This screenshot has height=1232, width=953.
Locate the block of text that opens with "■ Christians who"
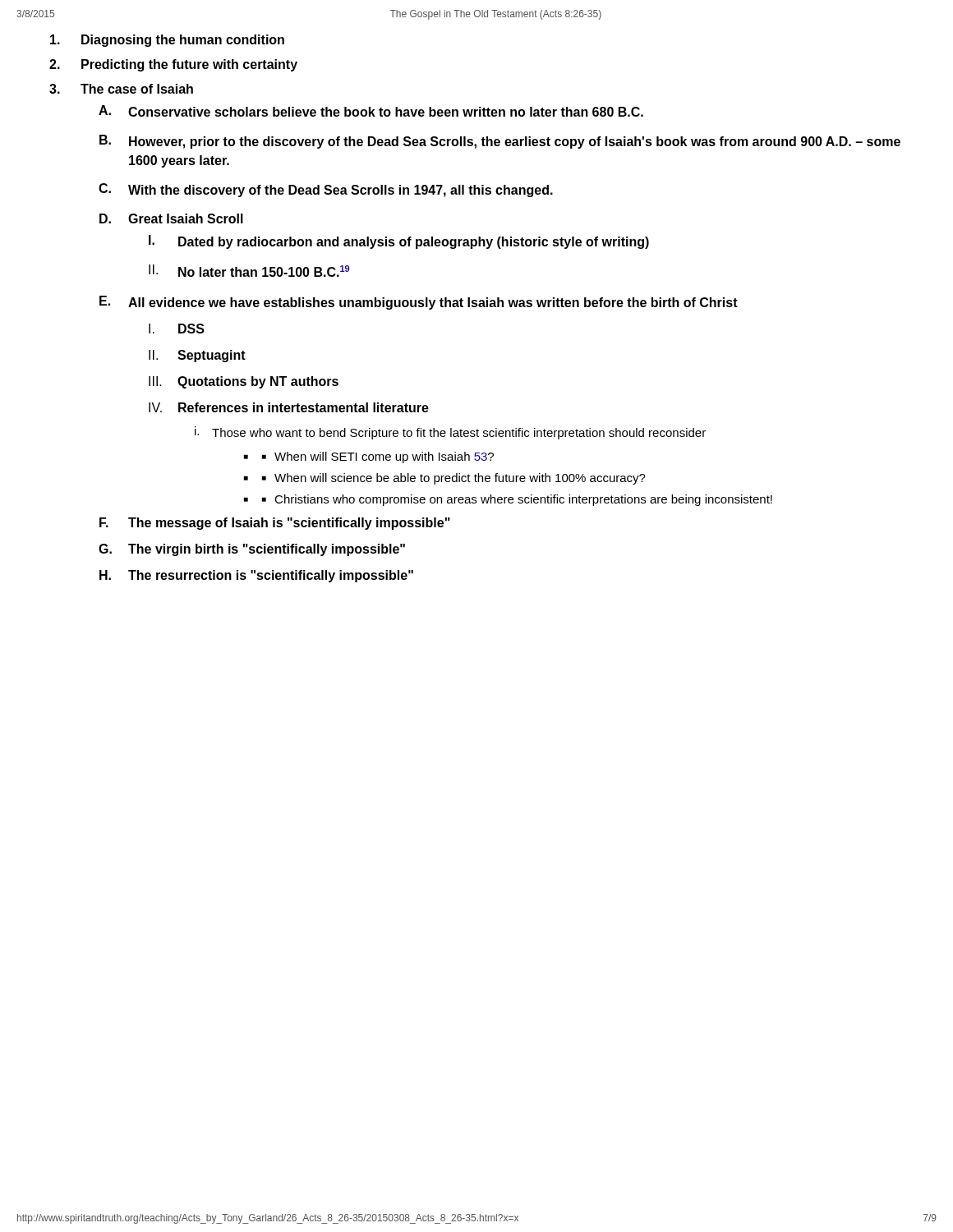coord(517,499)
